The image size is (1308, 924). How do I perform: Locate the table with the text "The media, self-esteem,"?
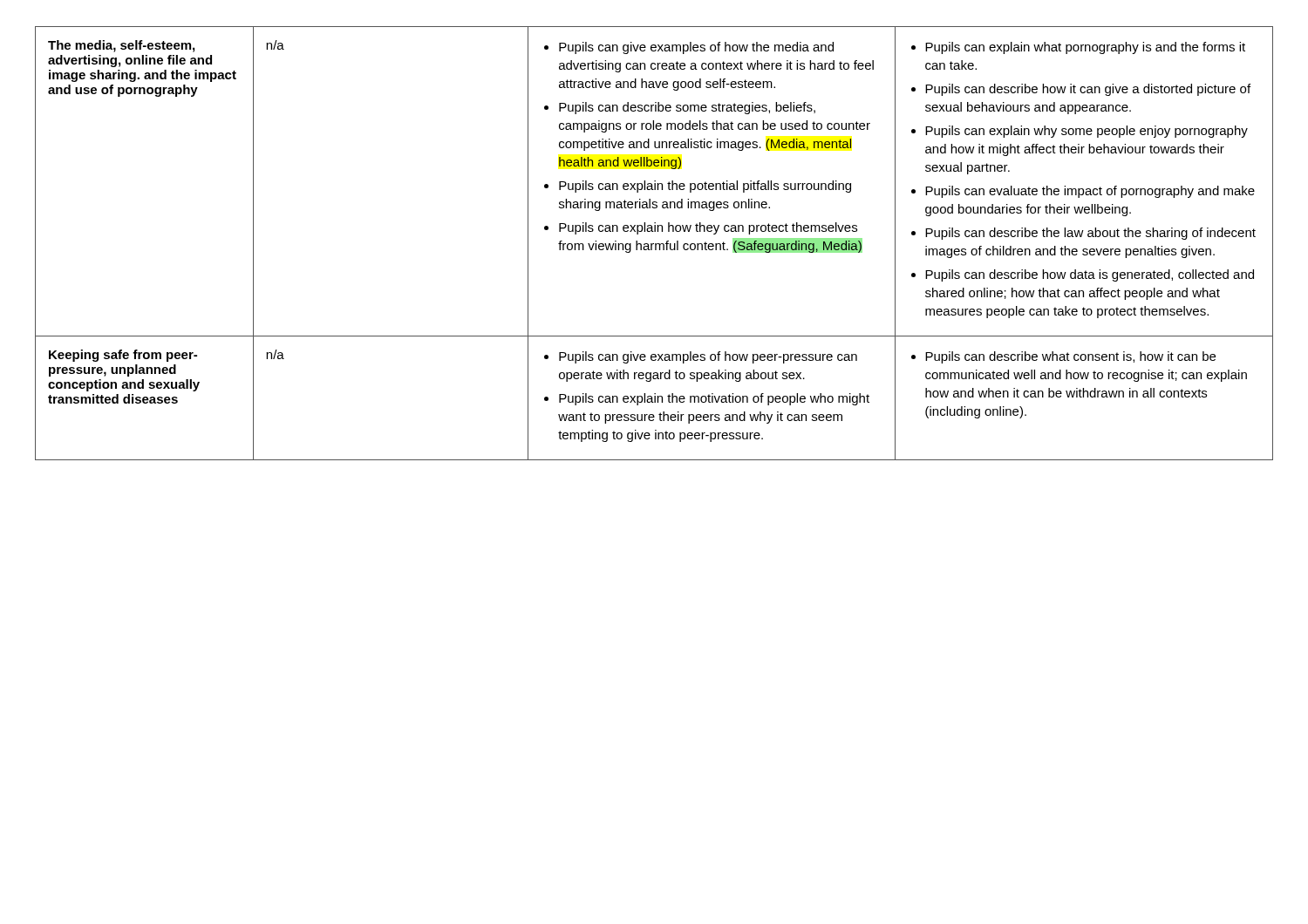[654, 243]
